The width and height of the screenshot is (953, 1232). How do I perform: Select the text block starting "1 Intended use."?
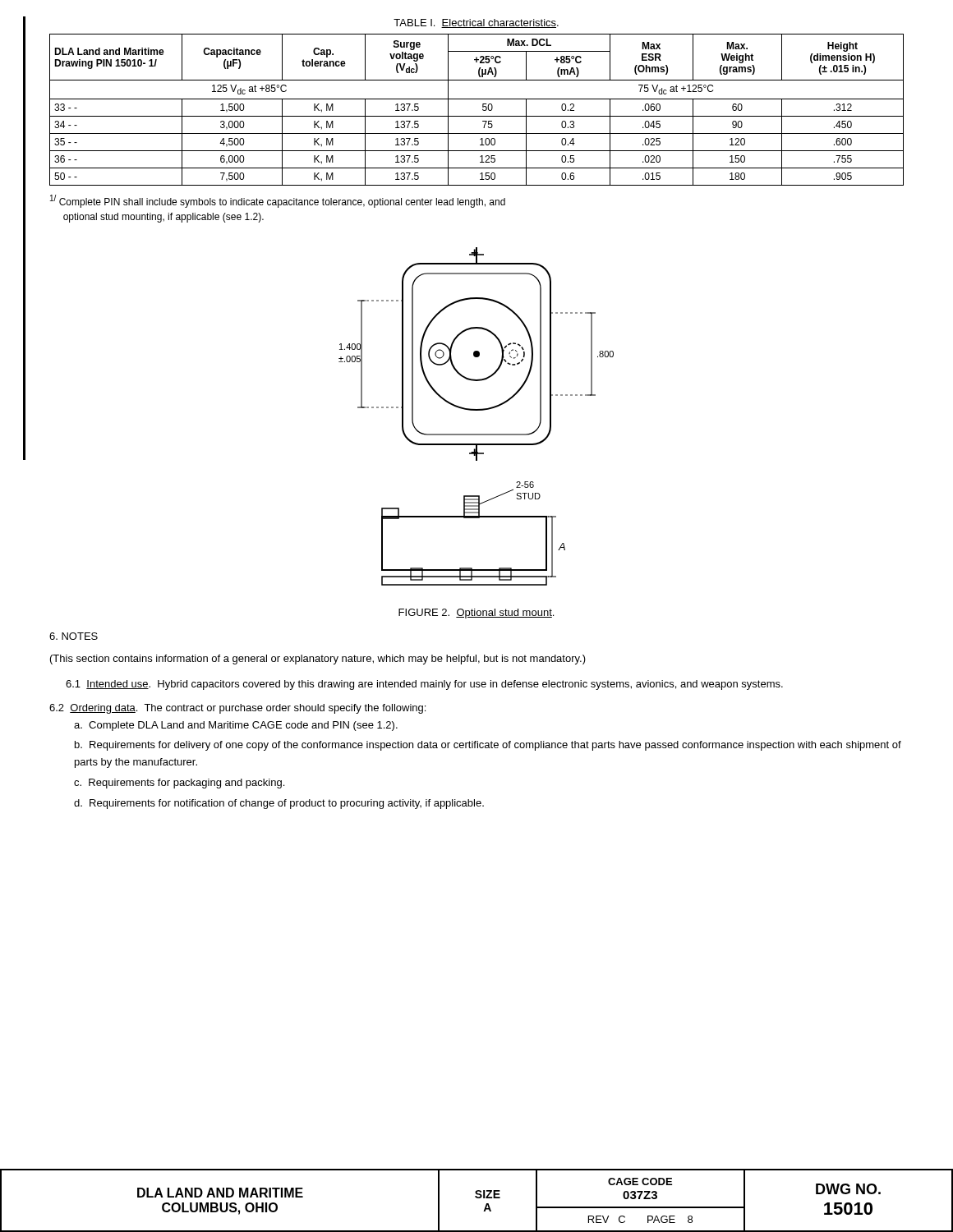click(x=425, y=684)
